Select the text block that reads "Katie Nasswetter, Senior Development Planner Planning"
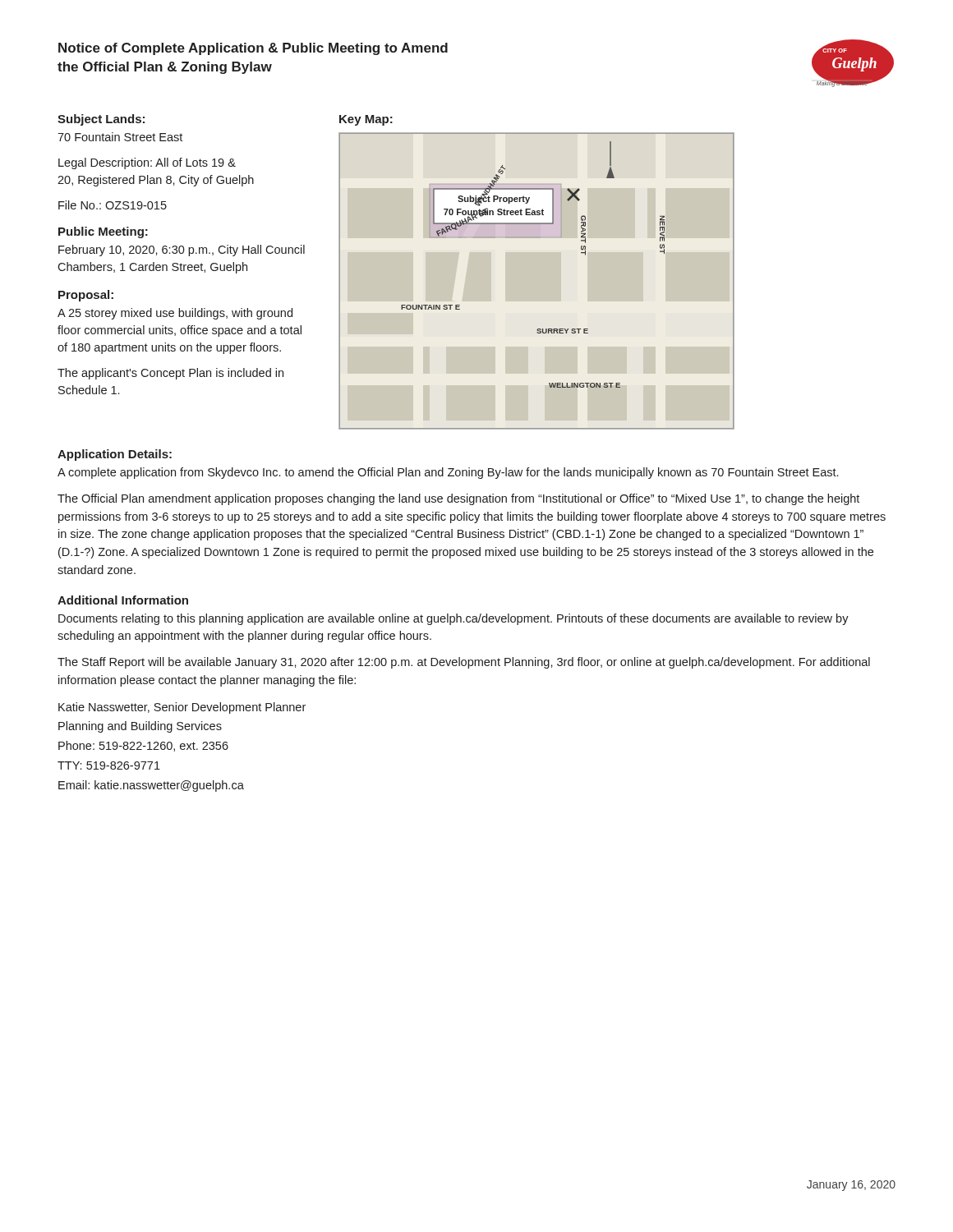 (x=182, y=746)
